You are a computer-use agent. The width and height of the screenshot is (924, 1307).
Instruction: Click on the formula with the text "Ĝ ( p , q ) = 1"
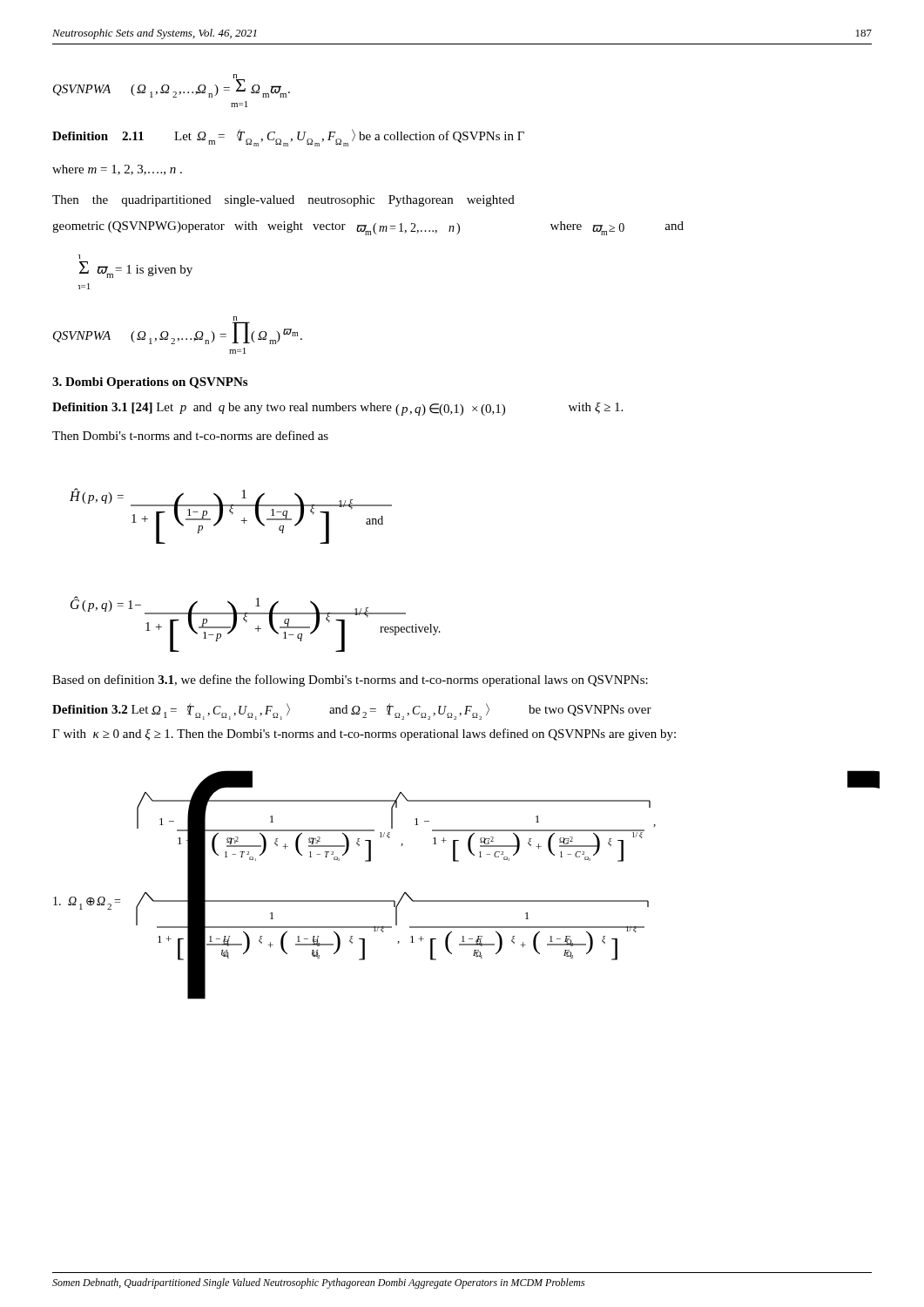309,609
